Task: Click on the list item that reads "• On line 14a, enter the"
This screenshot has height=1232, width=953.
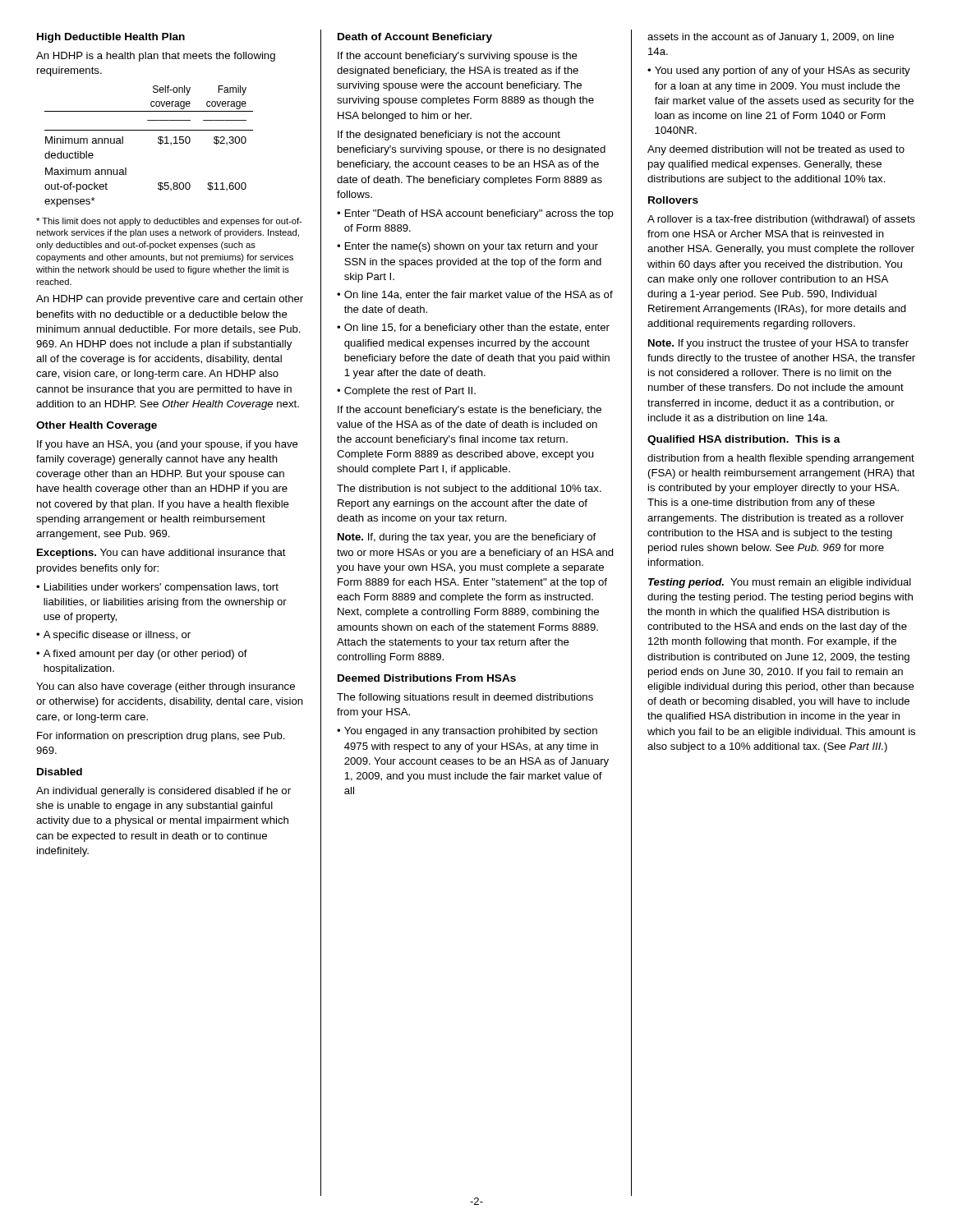Action: 476,302
